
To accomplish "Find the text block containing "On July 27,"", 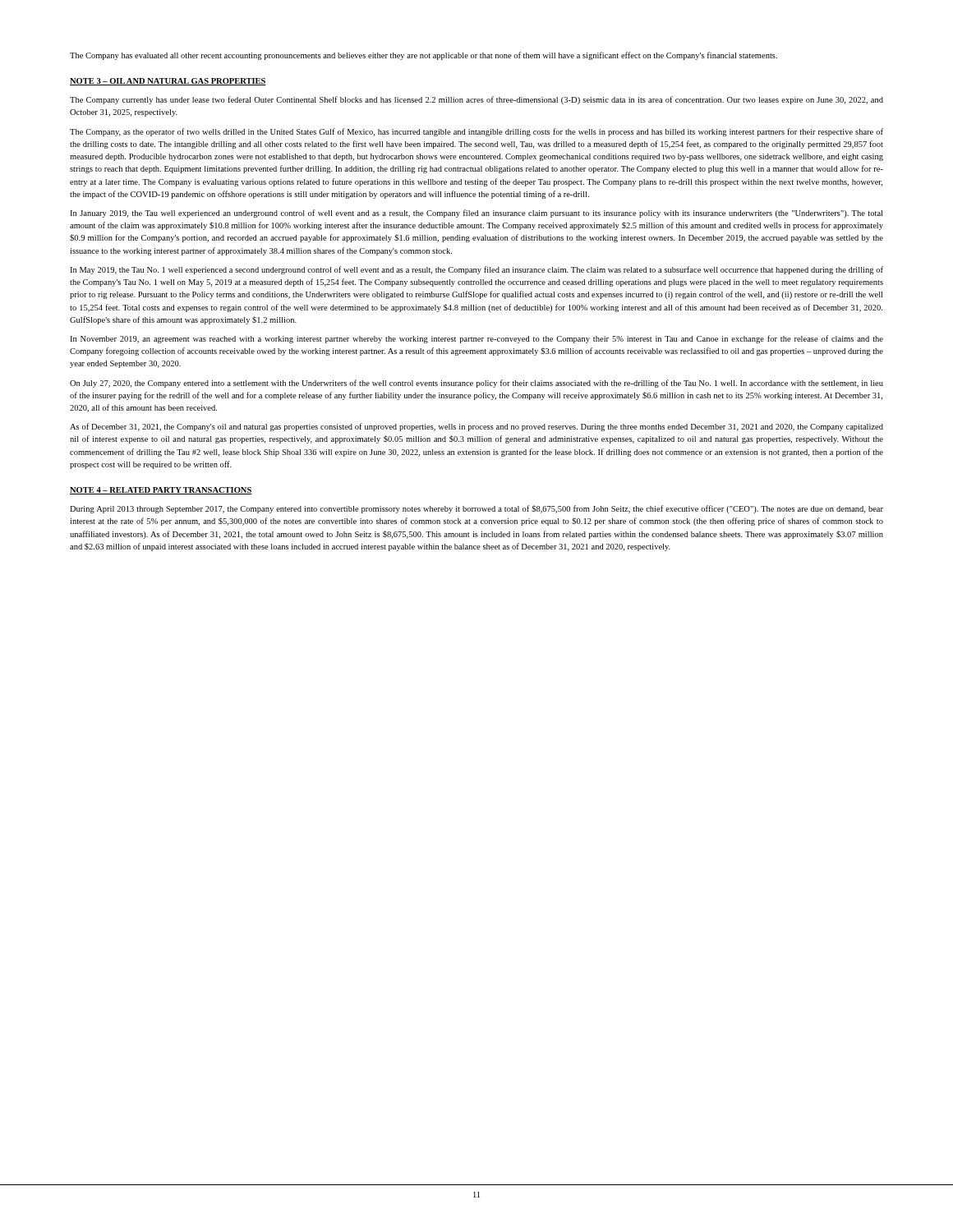I will pyautogui.click(x=476, y=395).
